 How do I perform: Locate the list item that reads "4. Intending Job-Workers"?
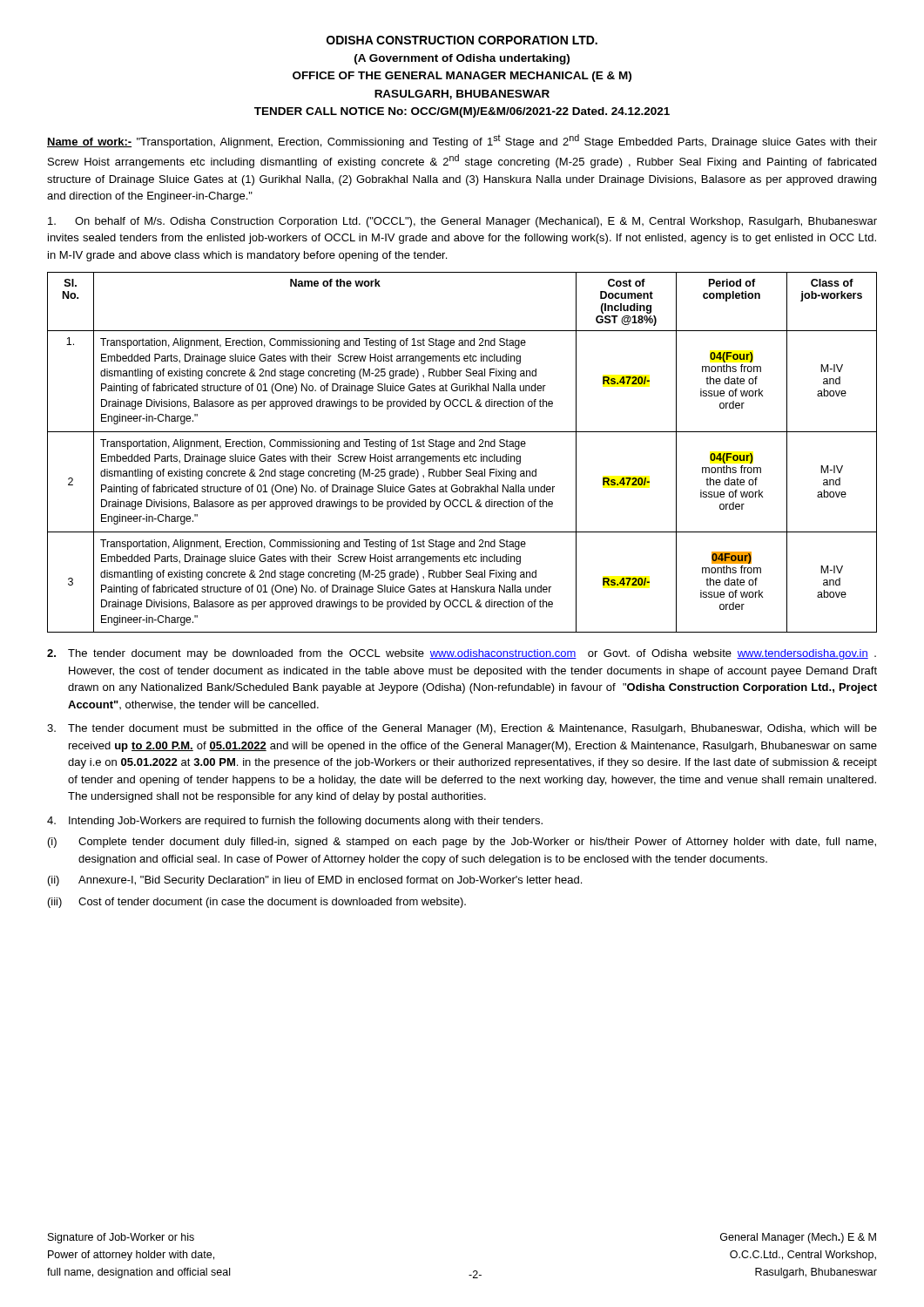[295, 820]
